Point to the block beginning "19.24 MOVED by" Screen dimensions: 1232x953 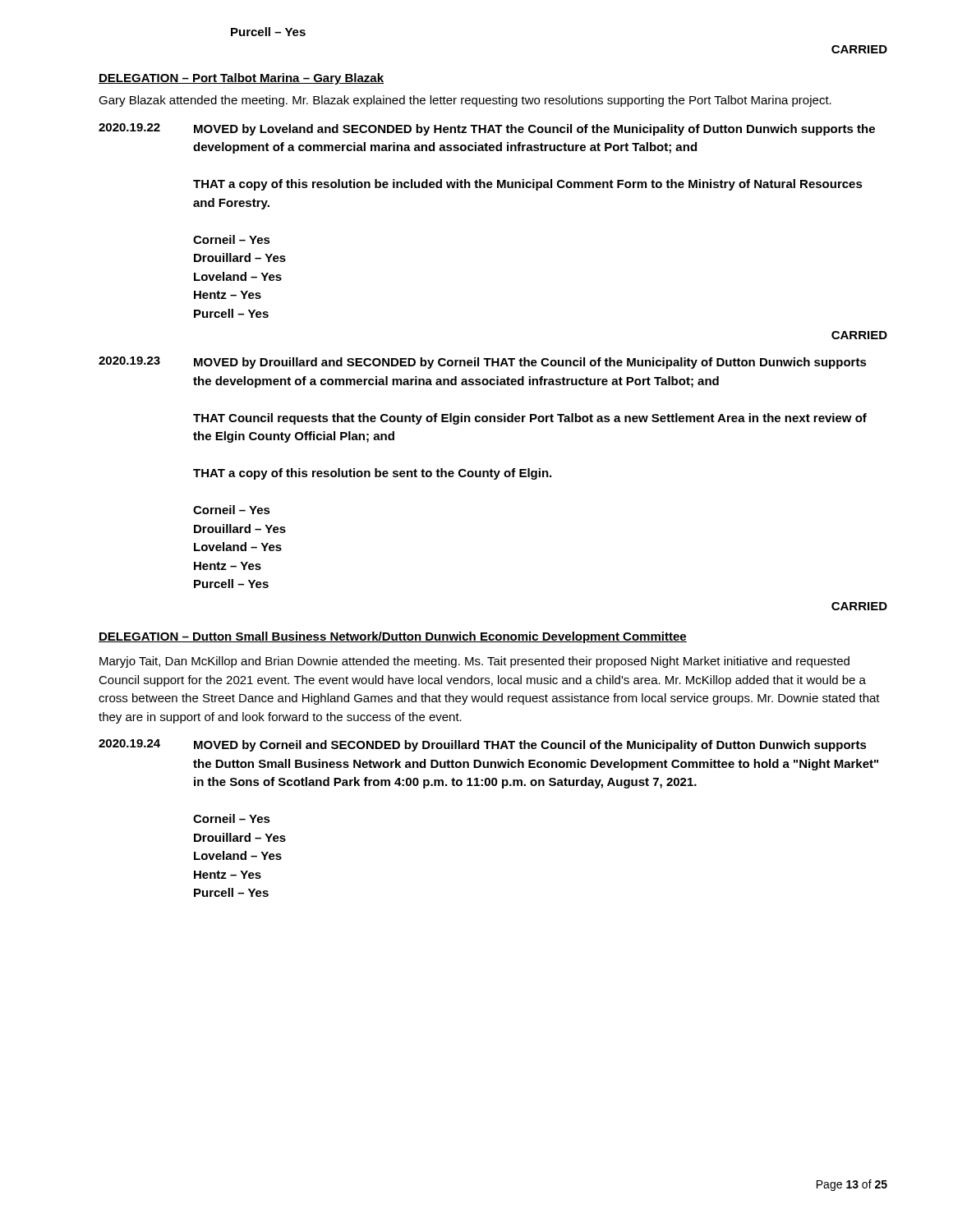tap(483, 745)
